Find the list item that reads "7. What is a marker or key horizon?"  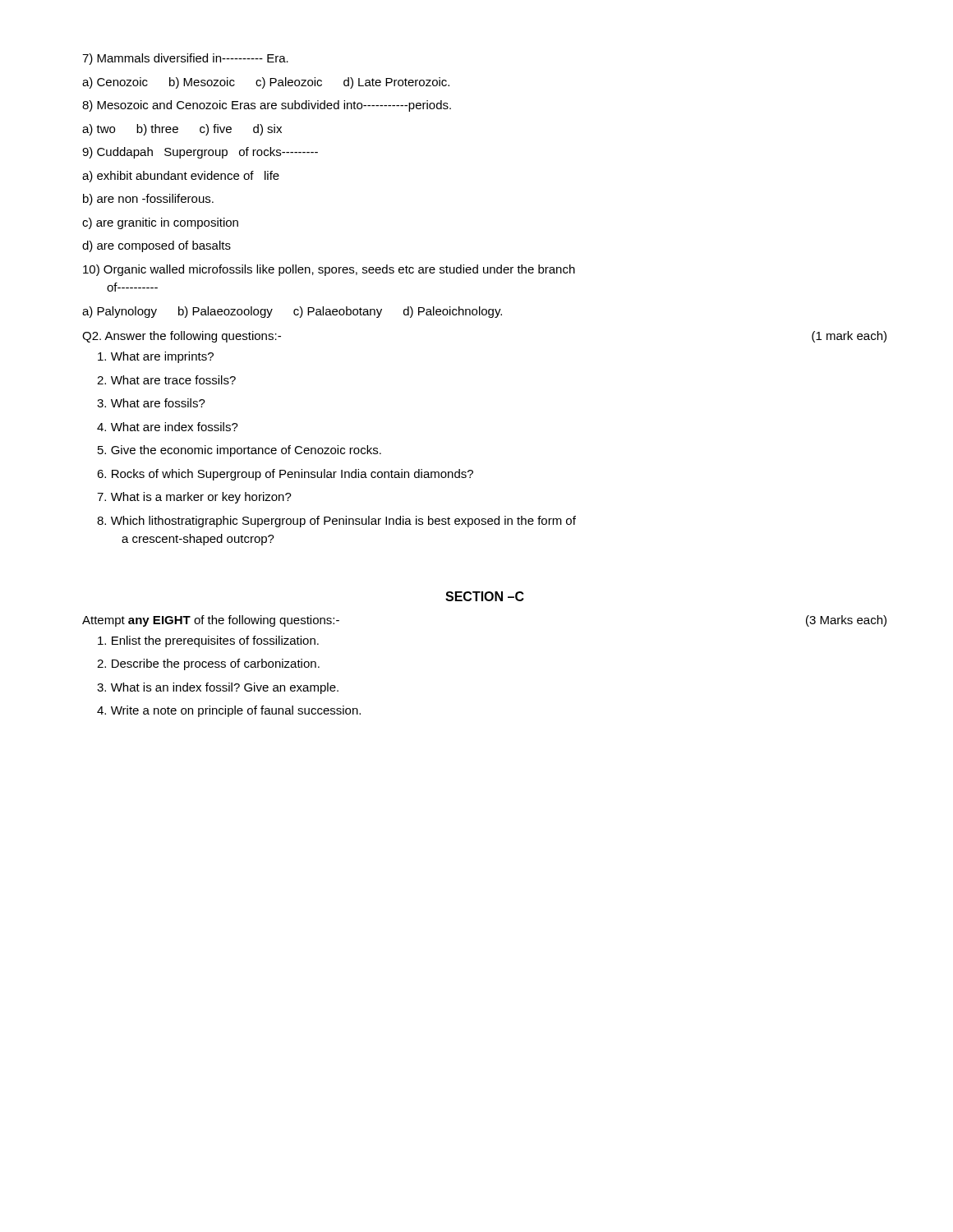point(194,496)
